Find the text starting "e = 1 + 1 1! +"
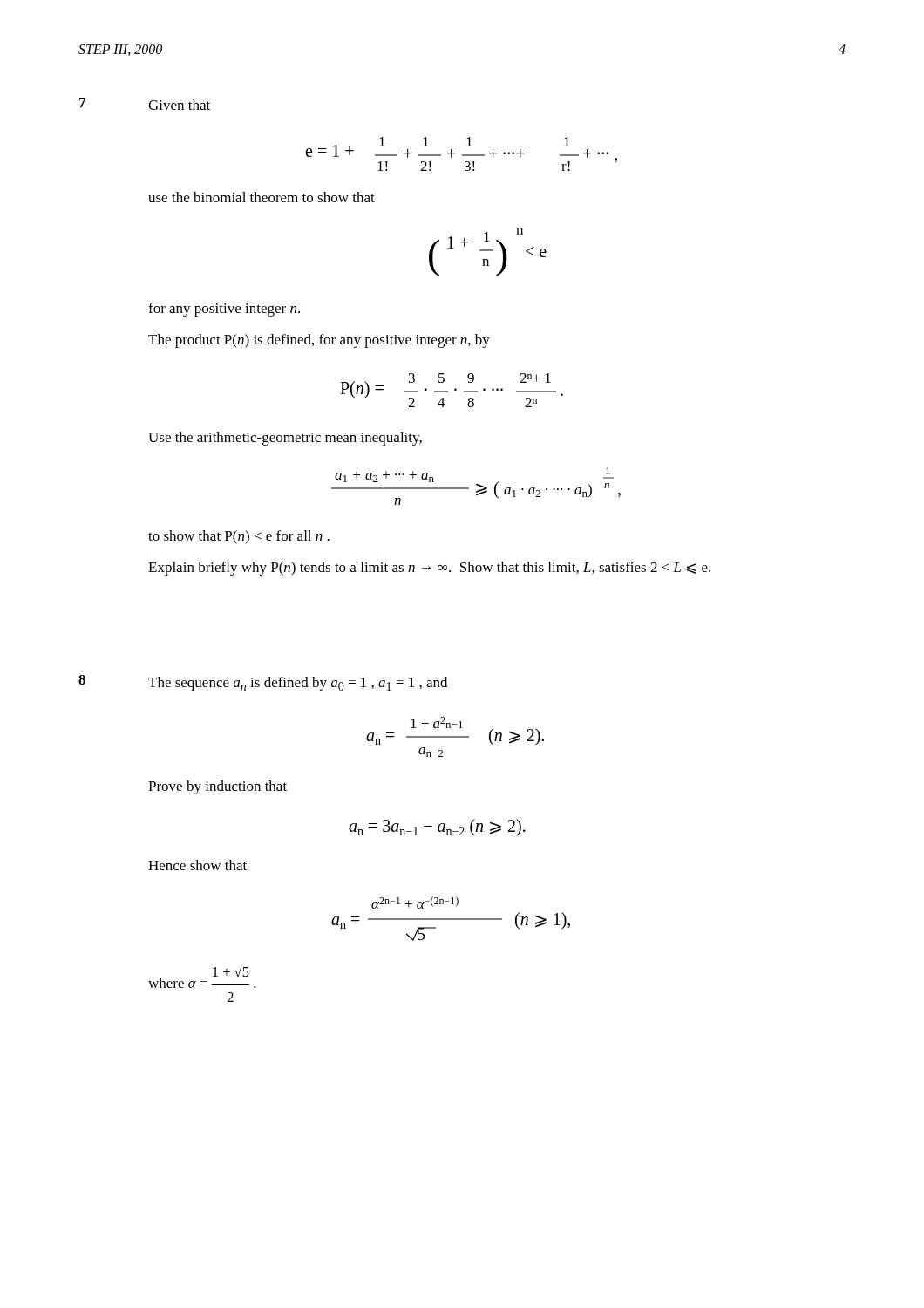 pos(497,152)
